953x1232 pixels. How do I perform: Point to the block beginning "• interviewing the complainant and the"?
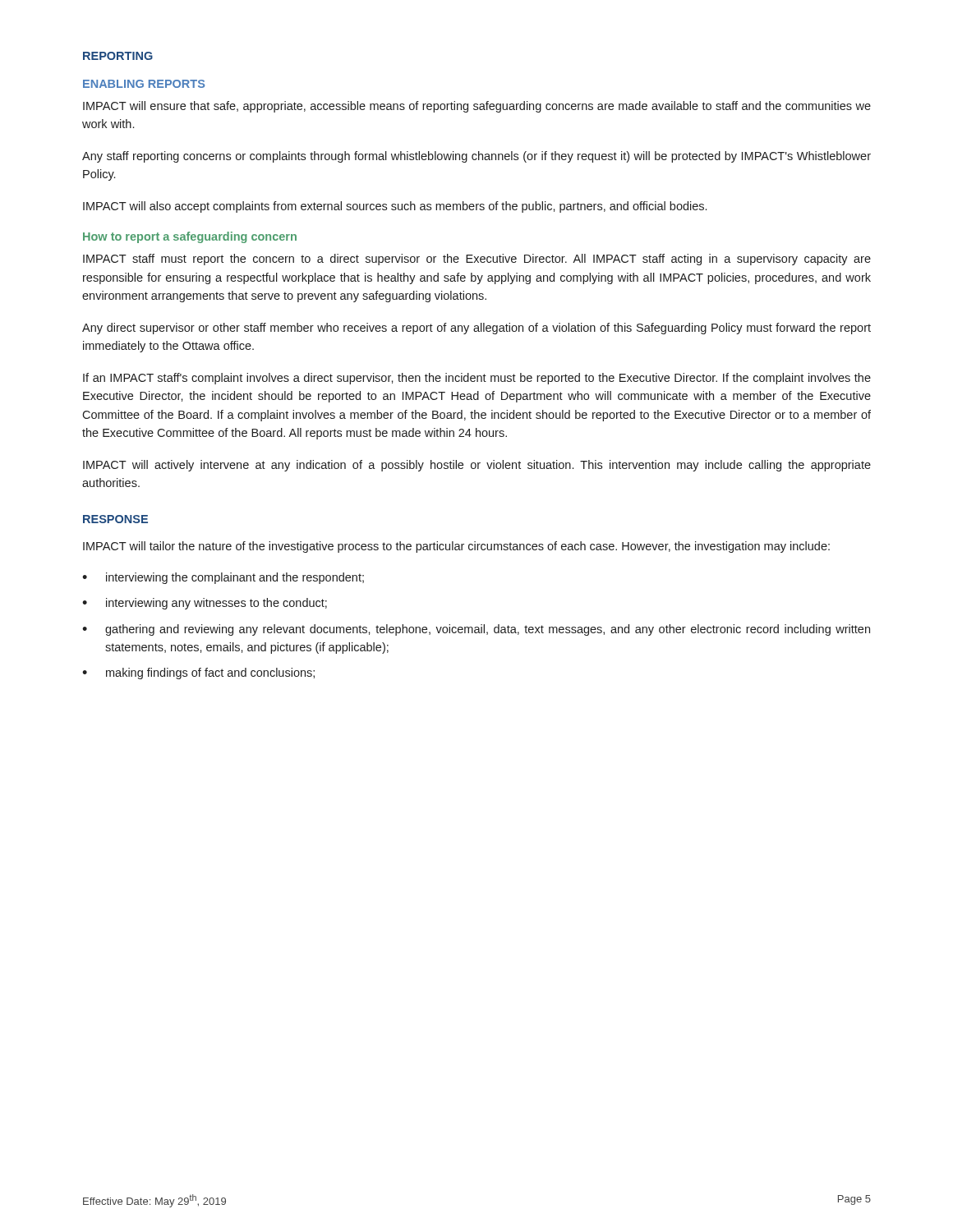click(x=223, y=578)
